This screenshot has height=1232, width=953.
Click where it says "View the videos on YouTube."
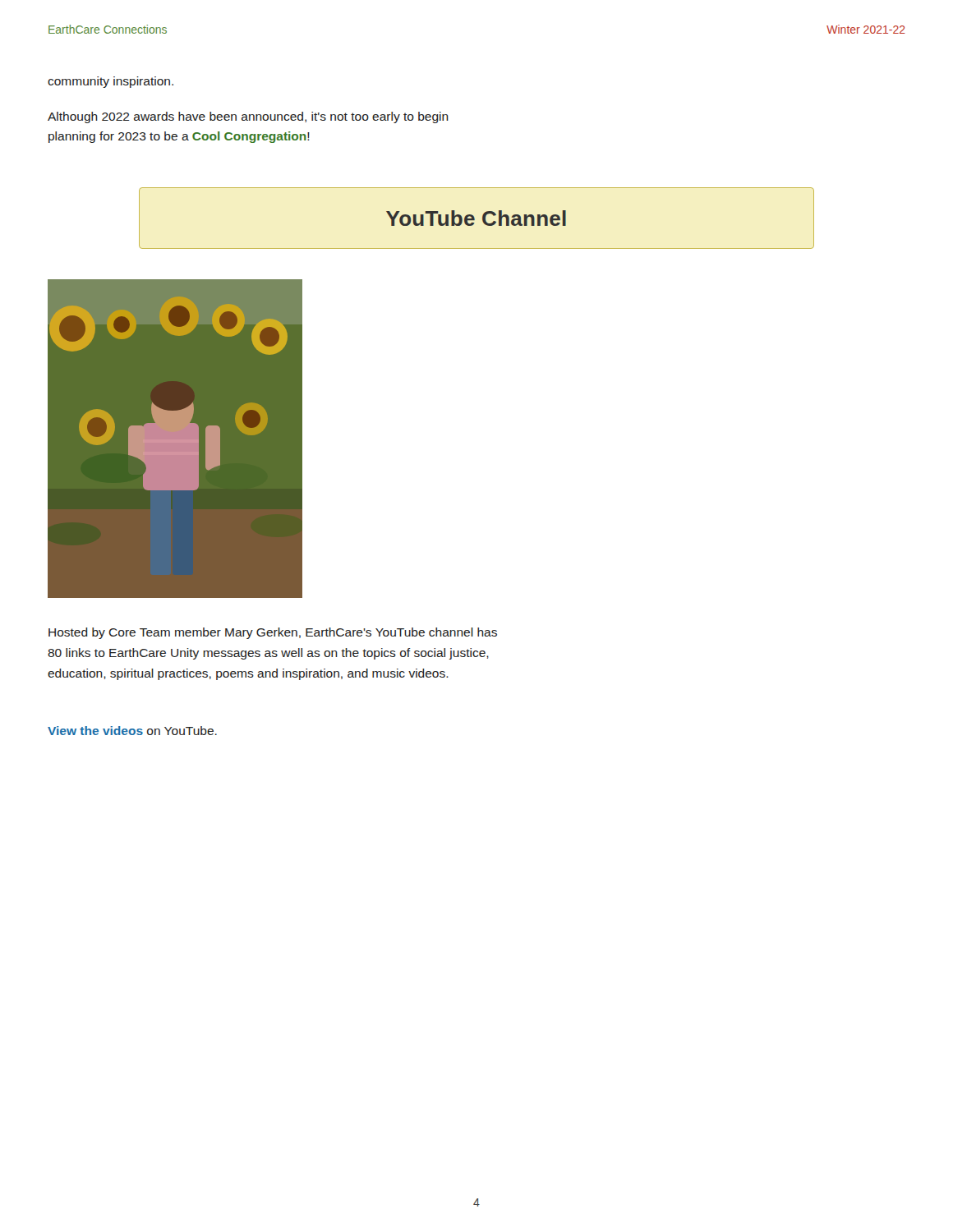133,731
